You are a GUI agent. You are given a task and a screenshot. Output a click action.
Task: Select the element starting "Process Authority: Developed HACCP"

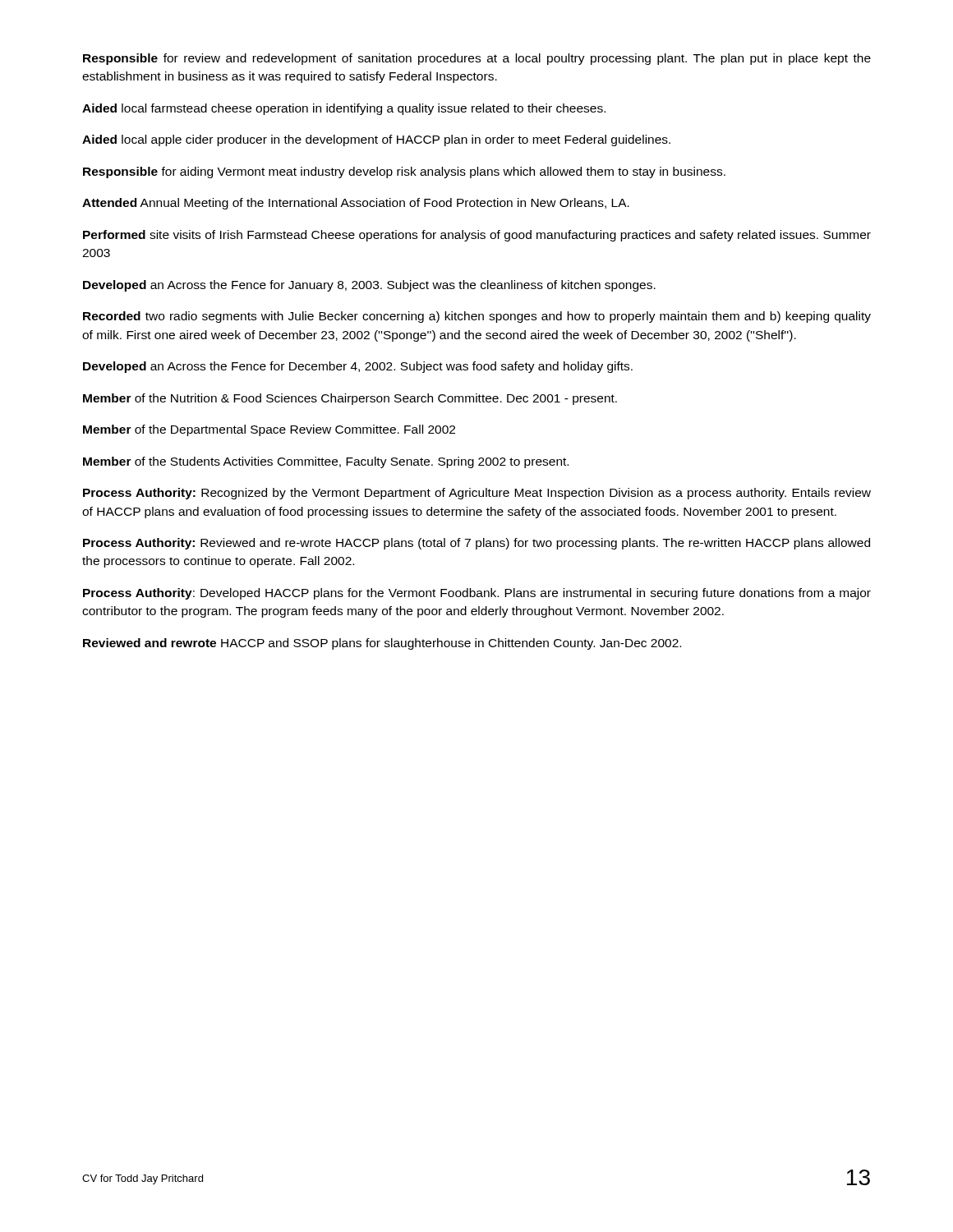(x=476, y=602)
